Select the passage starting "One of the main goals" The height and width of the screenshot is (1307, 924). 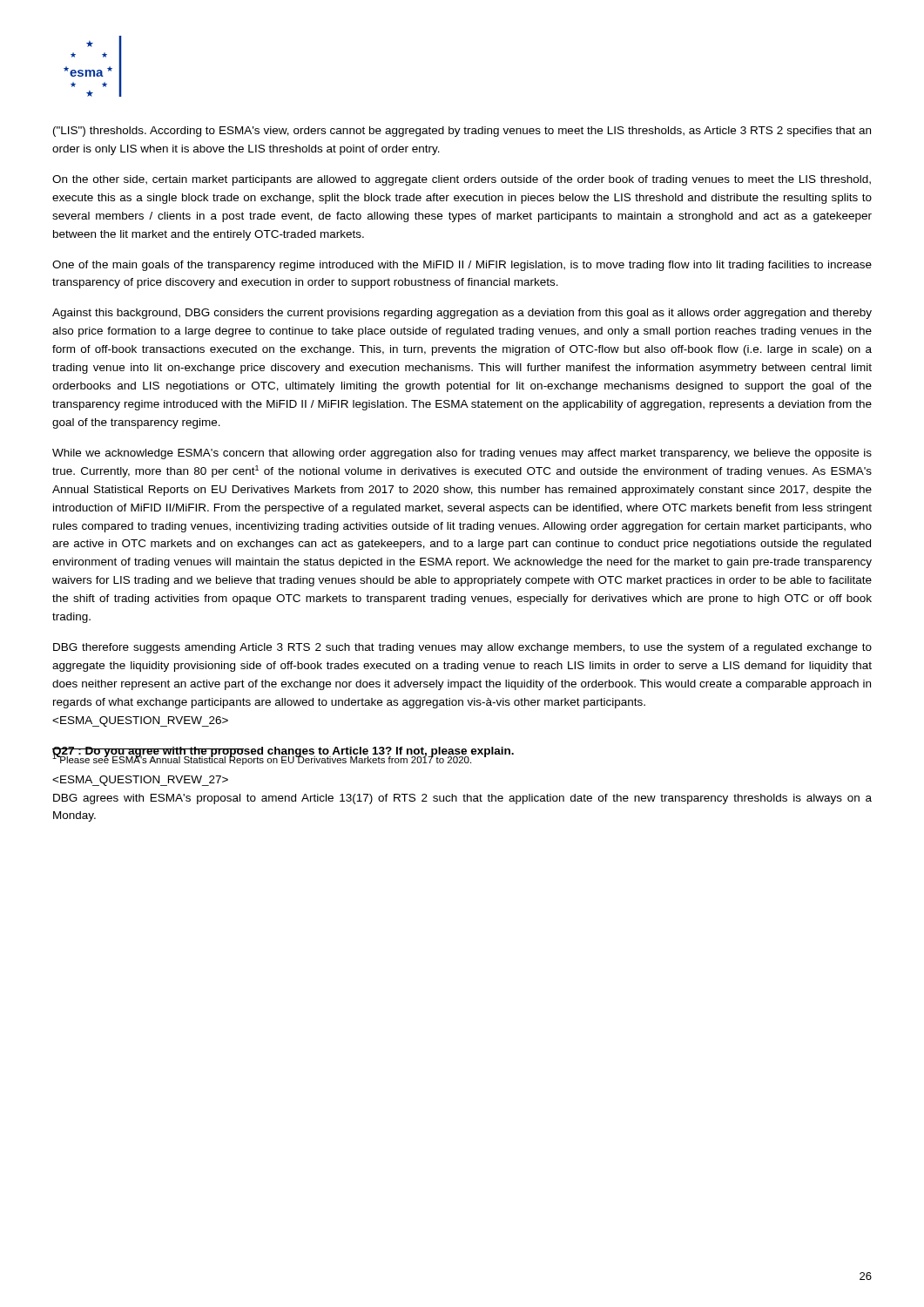462,274
